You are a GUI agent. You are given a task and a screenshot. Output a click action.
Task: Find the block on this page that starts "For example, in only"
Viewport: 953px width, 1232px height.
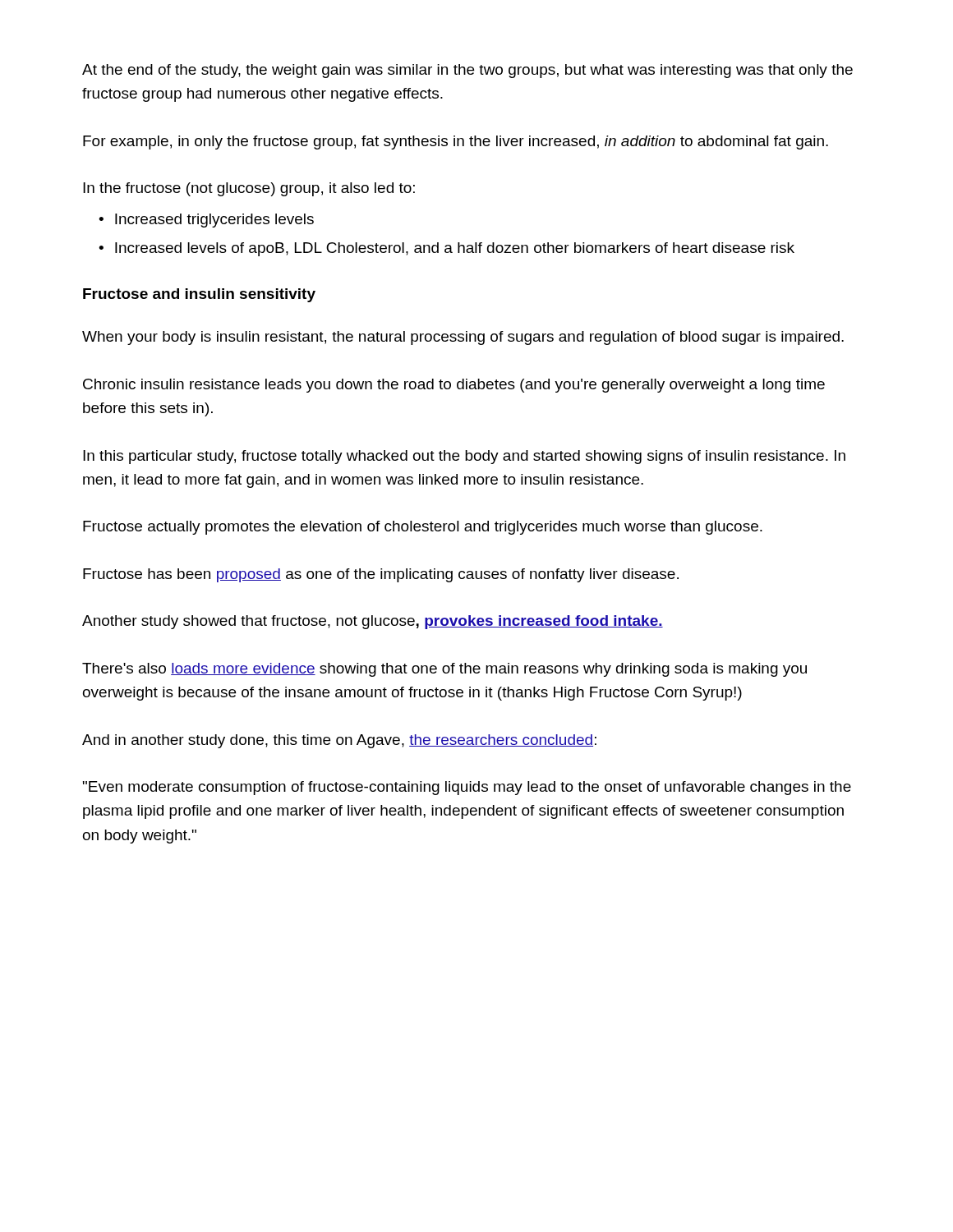pyautogui.click(x=456, y=141)
